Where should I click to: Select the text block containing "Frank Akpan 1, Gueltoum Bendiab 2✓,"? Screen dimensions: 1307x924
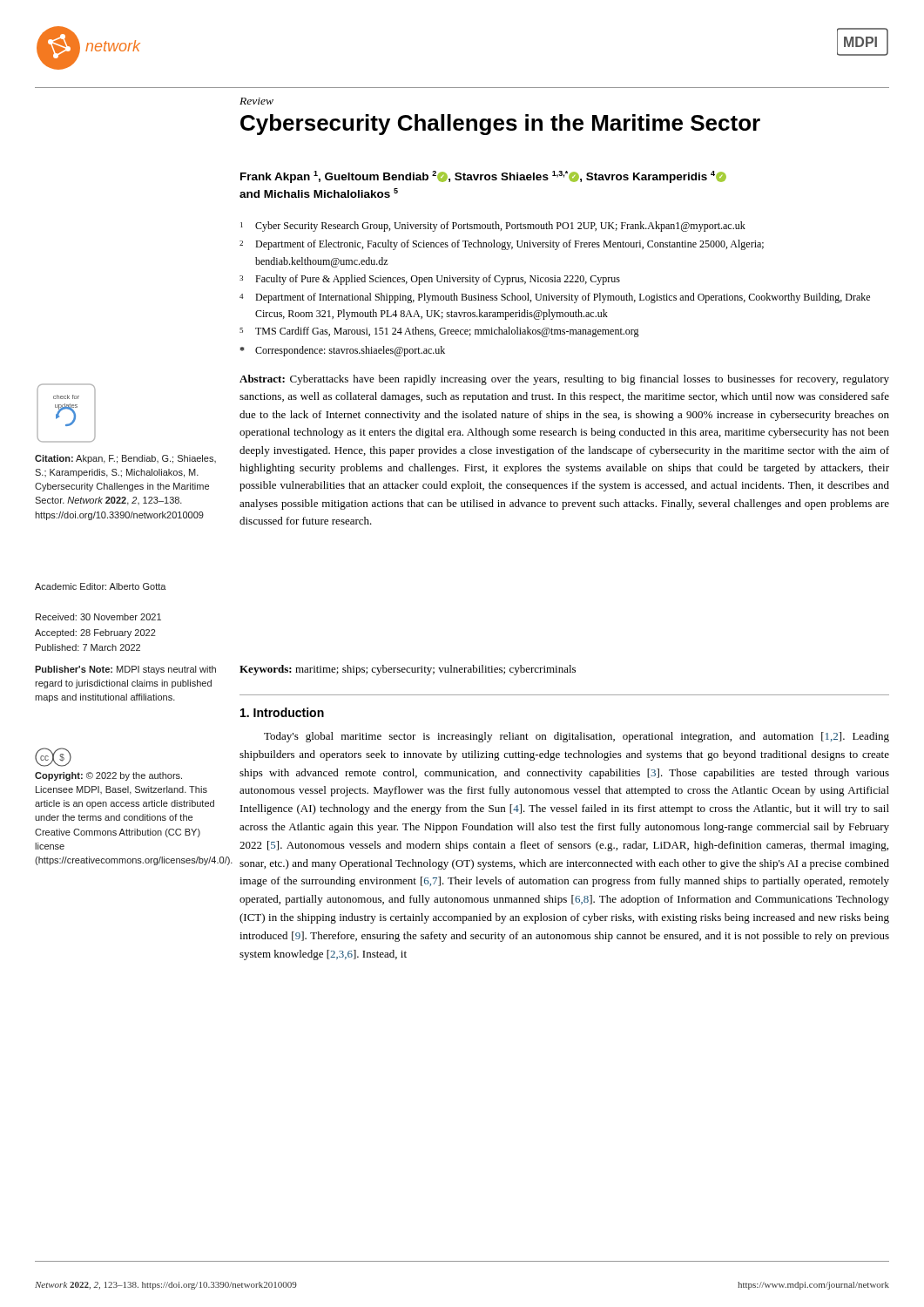tap(483, 184)
